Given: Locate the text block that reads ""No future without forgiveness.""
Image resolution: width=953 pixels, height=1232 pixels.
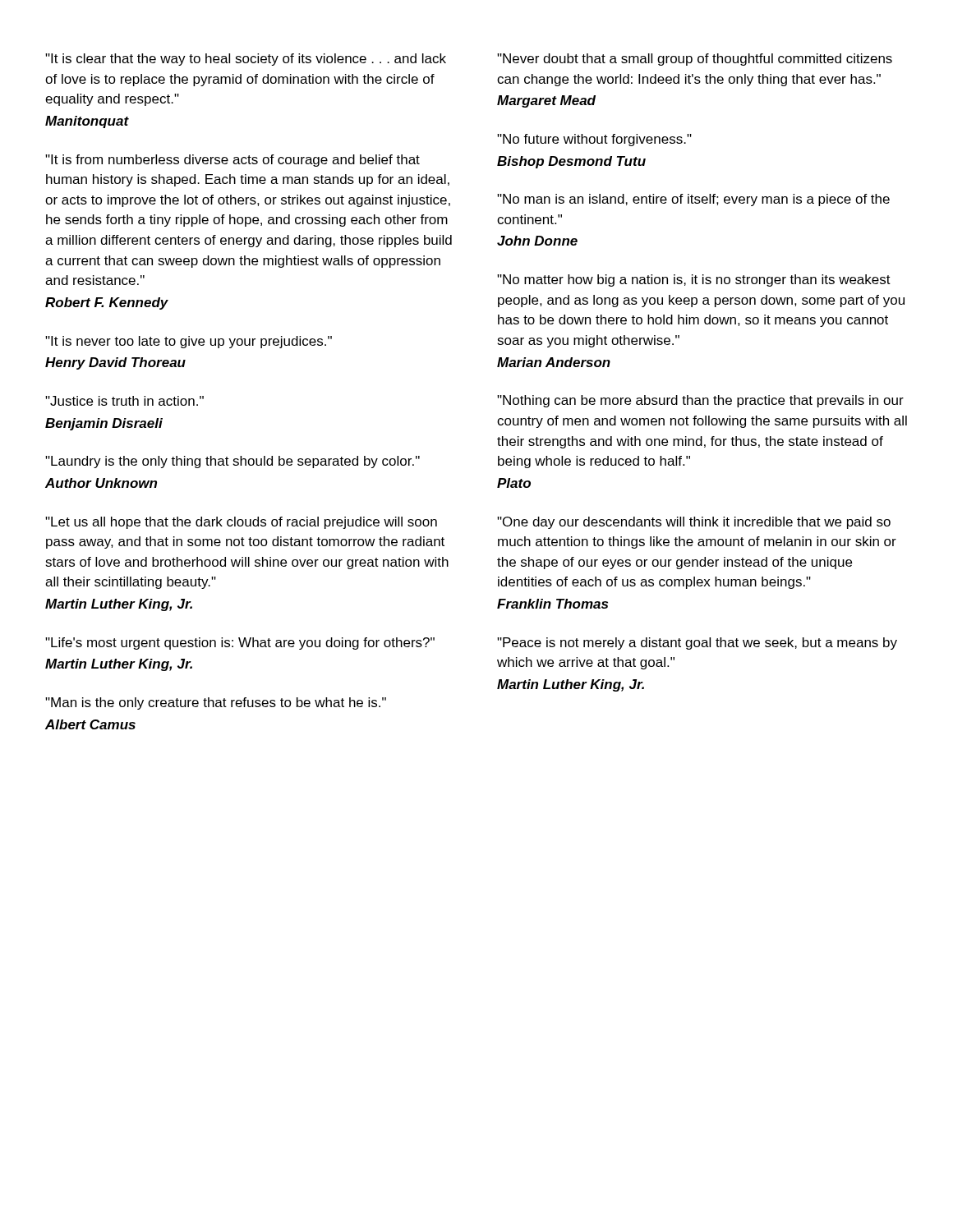Looking at the screenshot, I should (594, 140).
